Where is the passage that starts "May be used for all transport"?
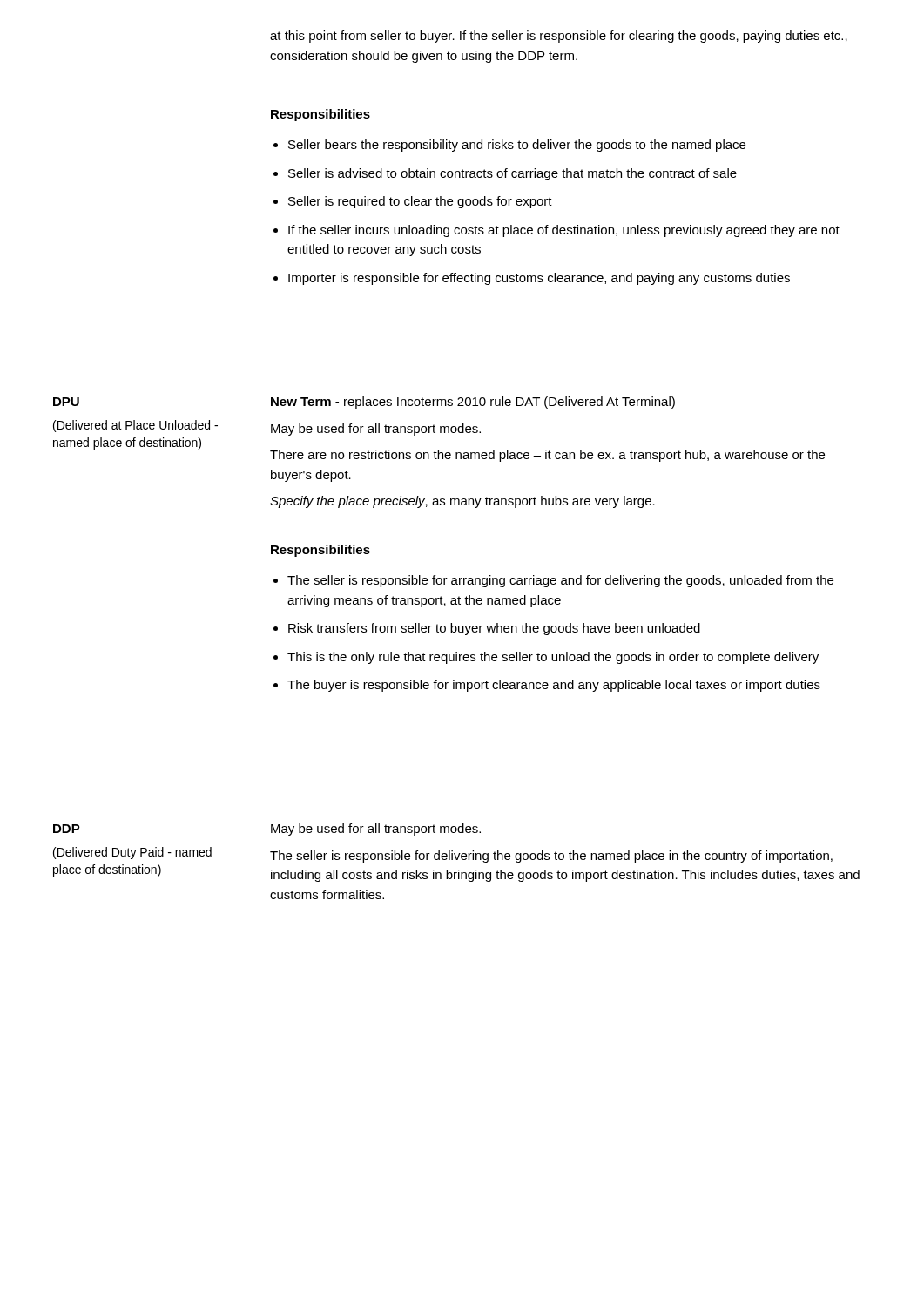The image size is (924, 1307). 566,862
